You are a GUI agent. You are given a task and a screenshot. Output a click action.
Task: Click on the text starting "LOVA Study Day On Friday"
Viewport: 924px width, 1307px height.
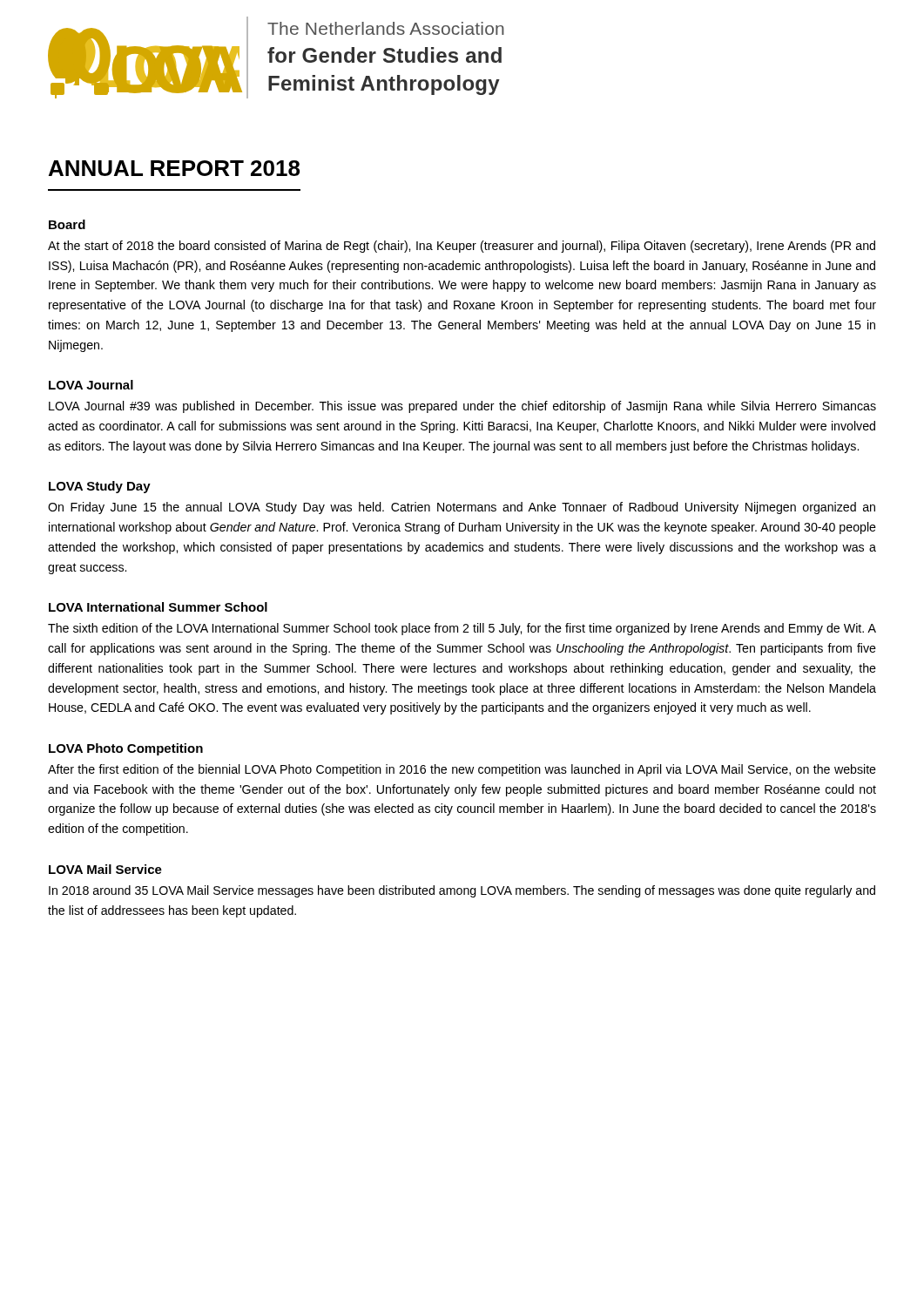462,528
